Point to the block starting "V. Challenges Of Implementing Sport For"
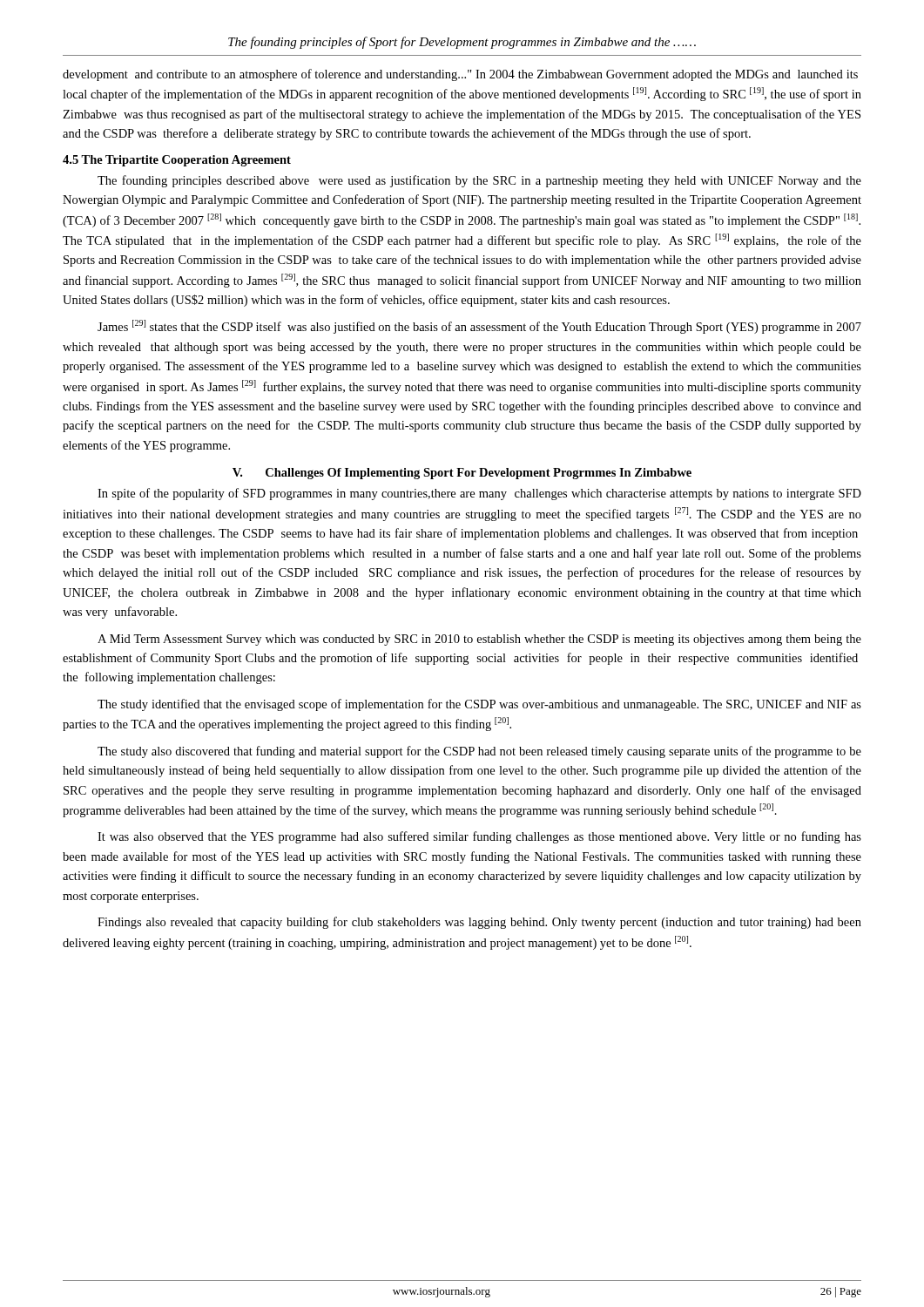Image resolution: width=924 pixels, height=1307 pixels. pyautogui.click(x=462, y=473)
